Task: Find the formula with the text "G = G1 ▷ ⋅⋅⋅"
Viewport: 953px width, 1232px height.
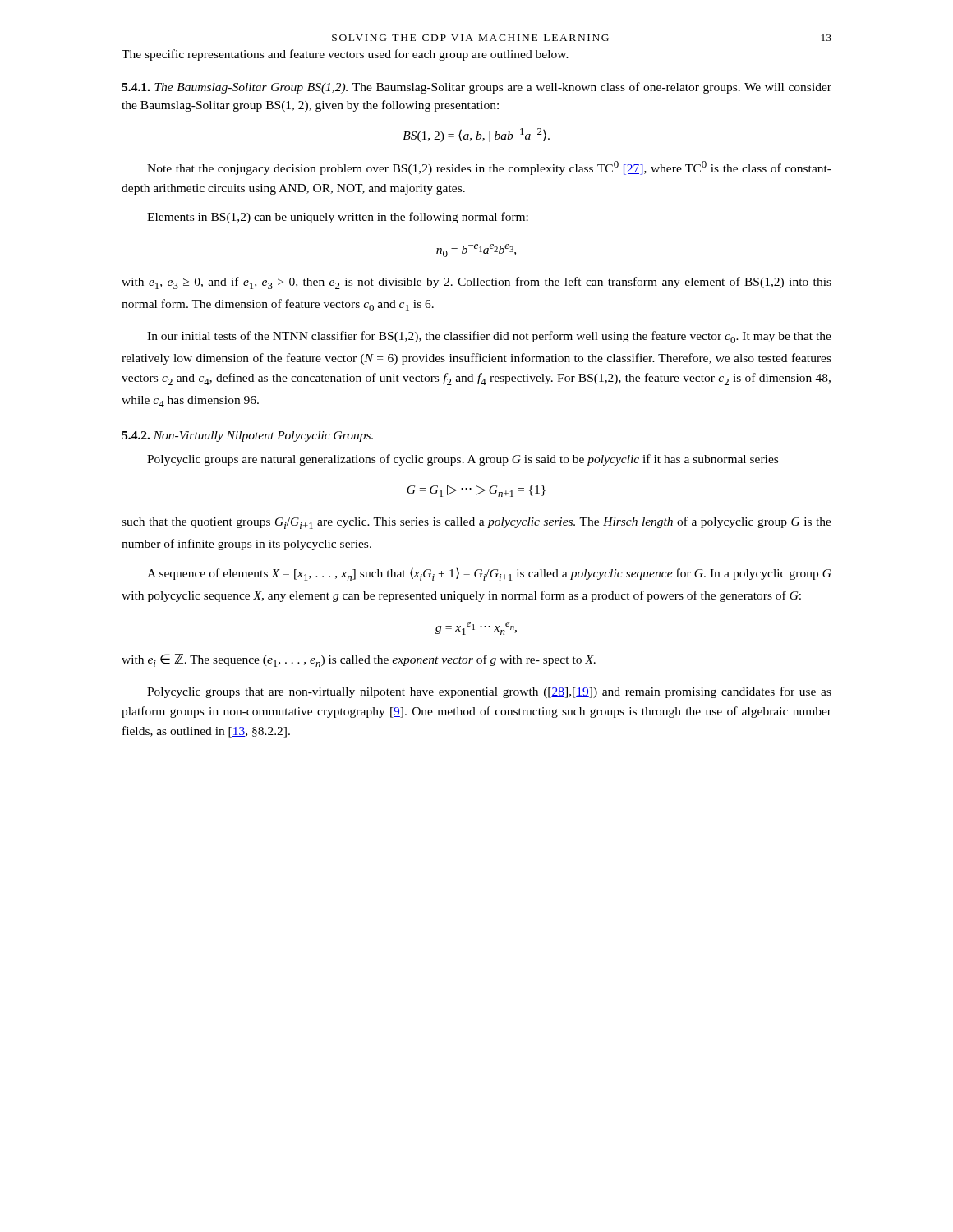Action: 476,491
